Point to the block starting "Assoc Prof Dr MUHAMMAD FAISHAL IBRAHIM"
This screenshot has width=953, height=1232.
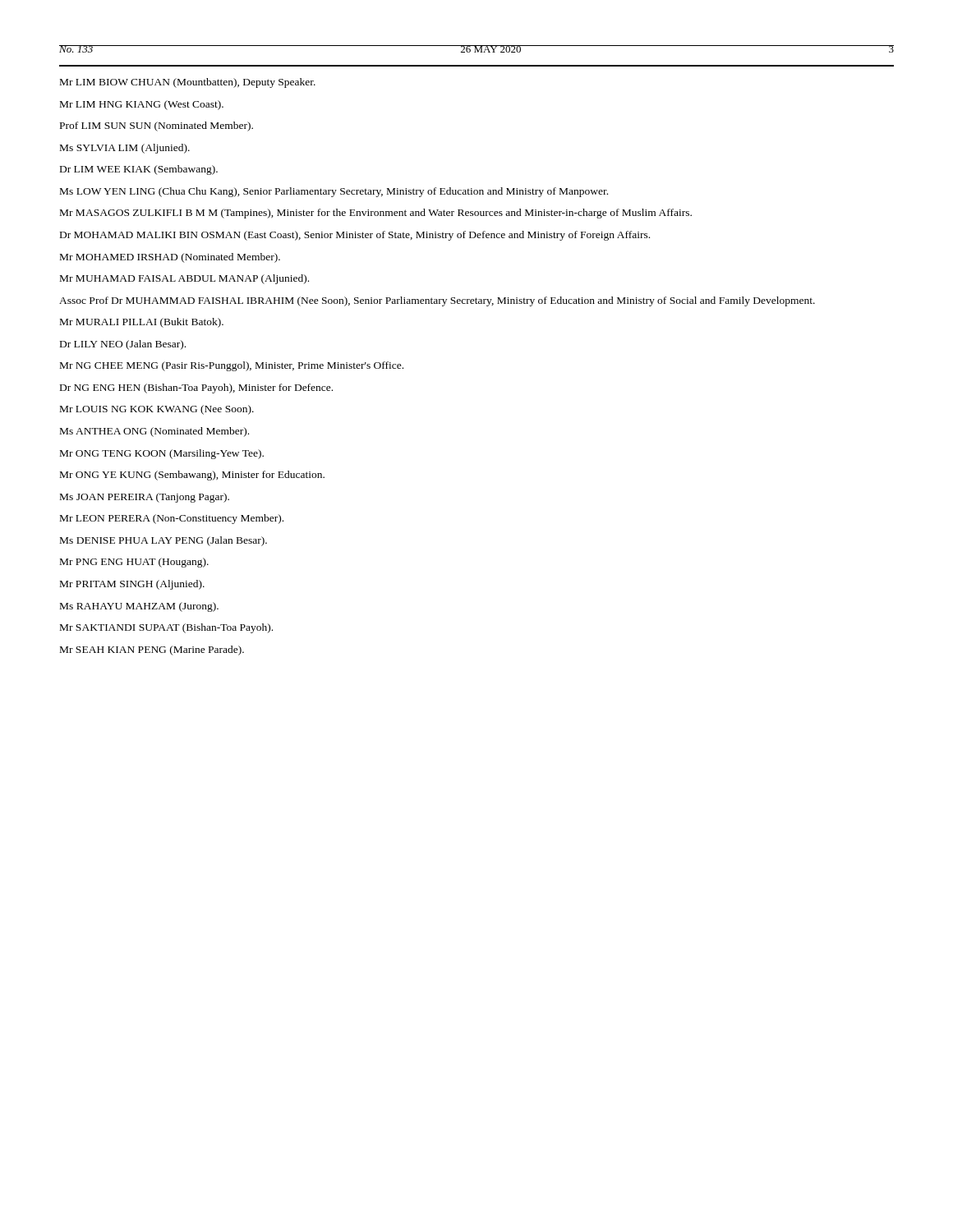click(x=476, y=300)
